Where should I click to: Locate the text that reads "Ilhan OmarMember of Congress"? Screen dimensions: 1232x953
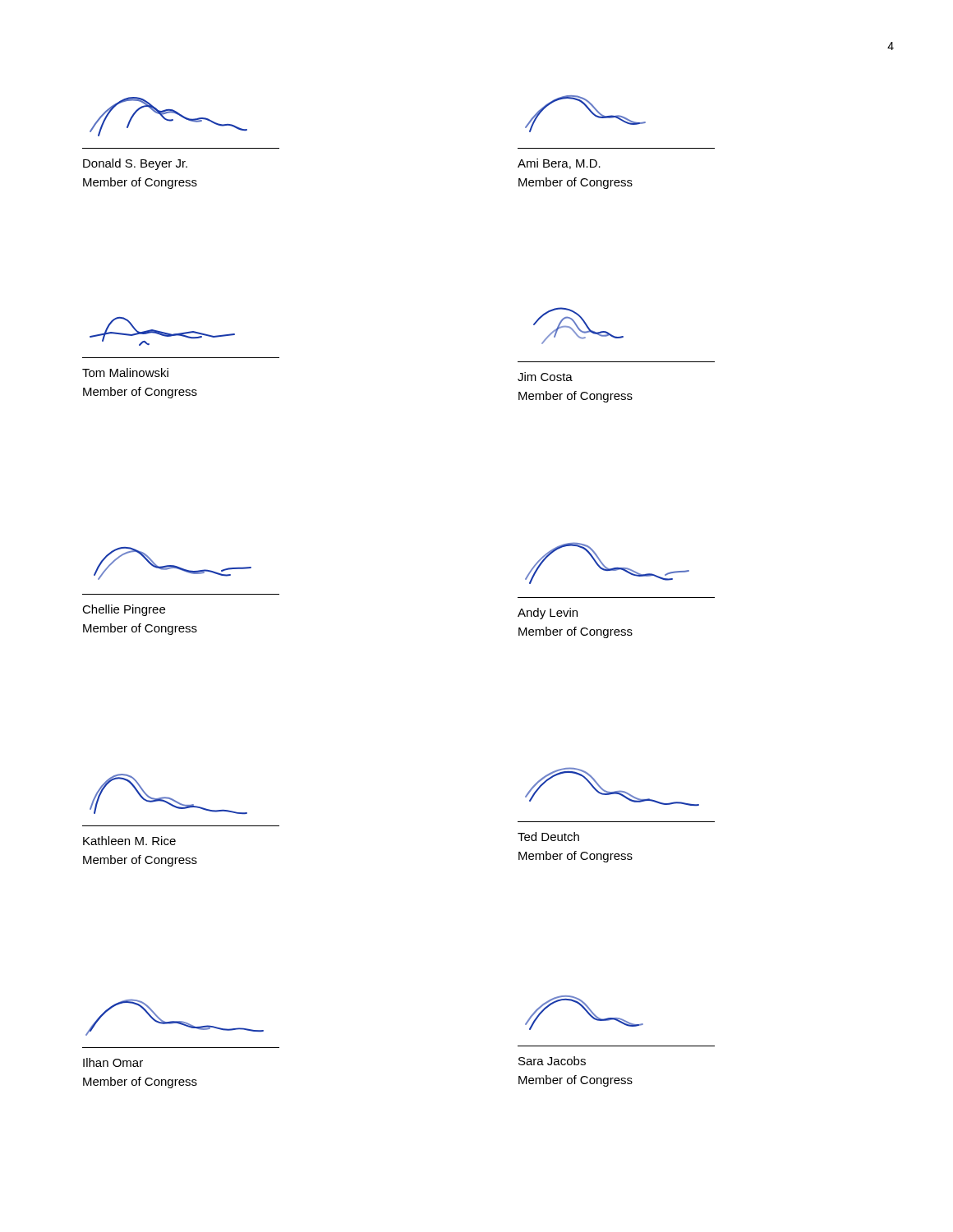coord(140,1072)
